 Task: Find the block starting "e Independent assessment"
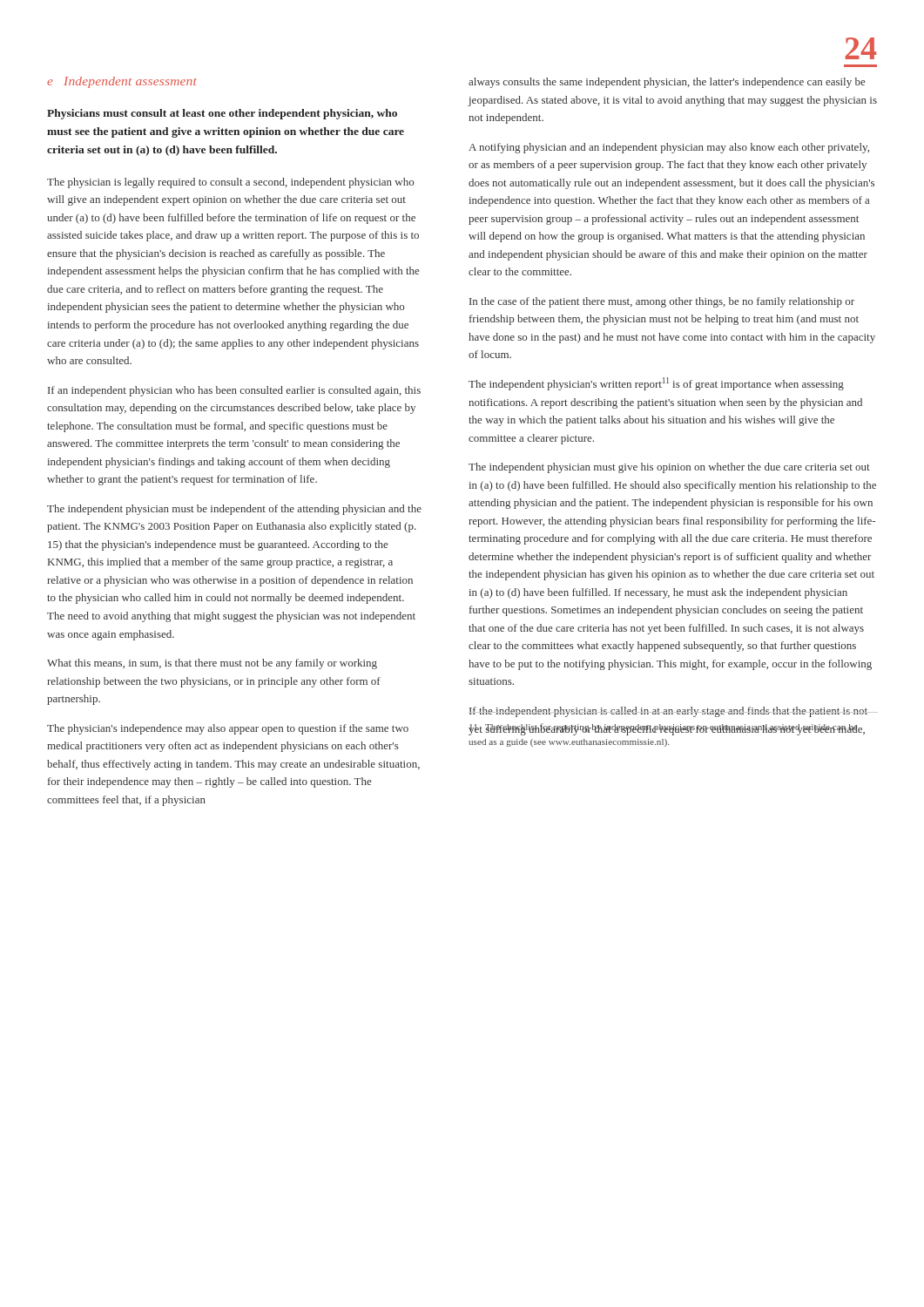pos(122,81)
